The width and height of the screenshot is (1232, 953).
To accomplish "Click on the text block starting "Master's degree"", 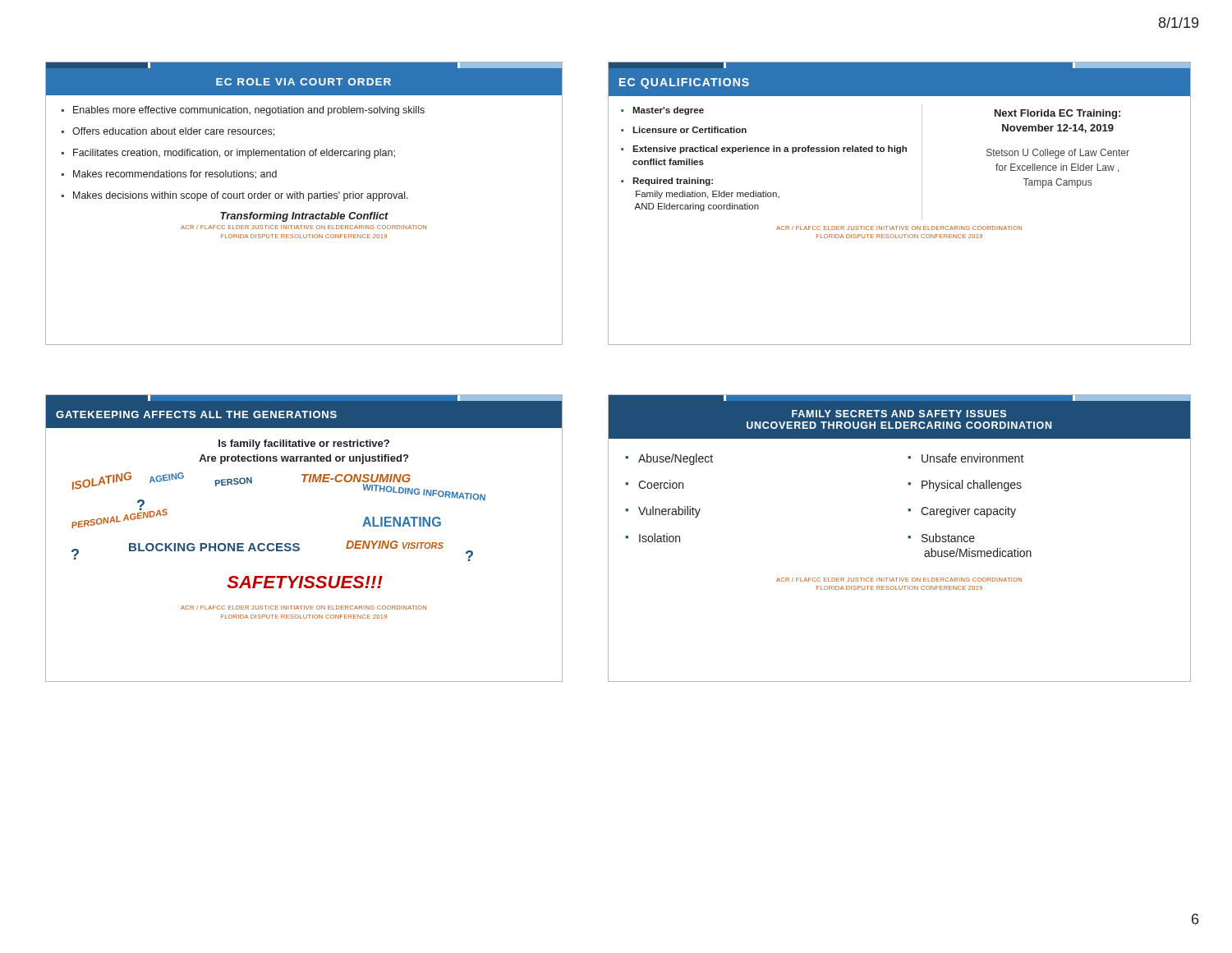I will tap(668, 110).
